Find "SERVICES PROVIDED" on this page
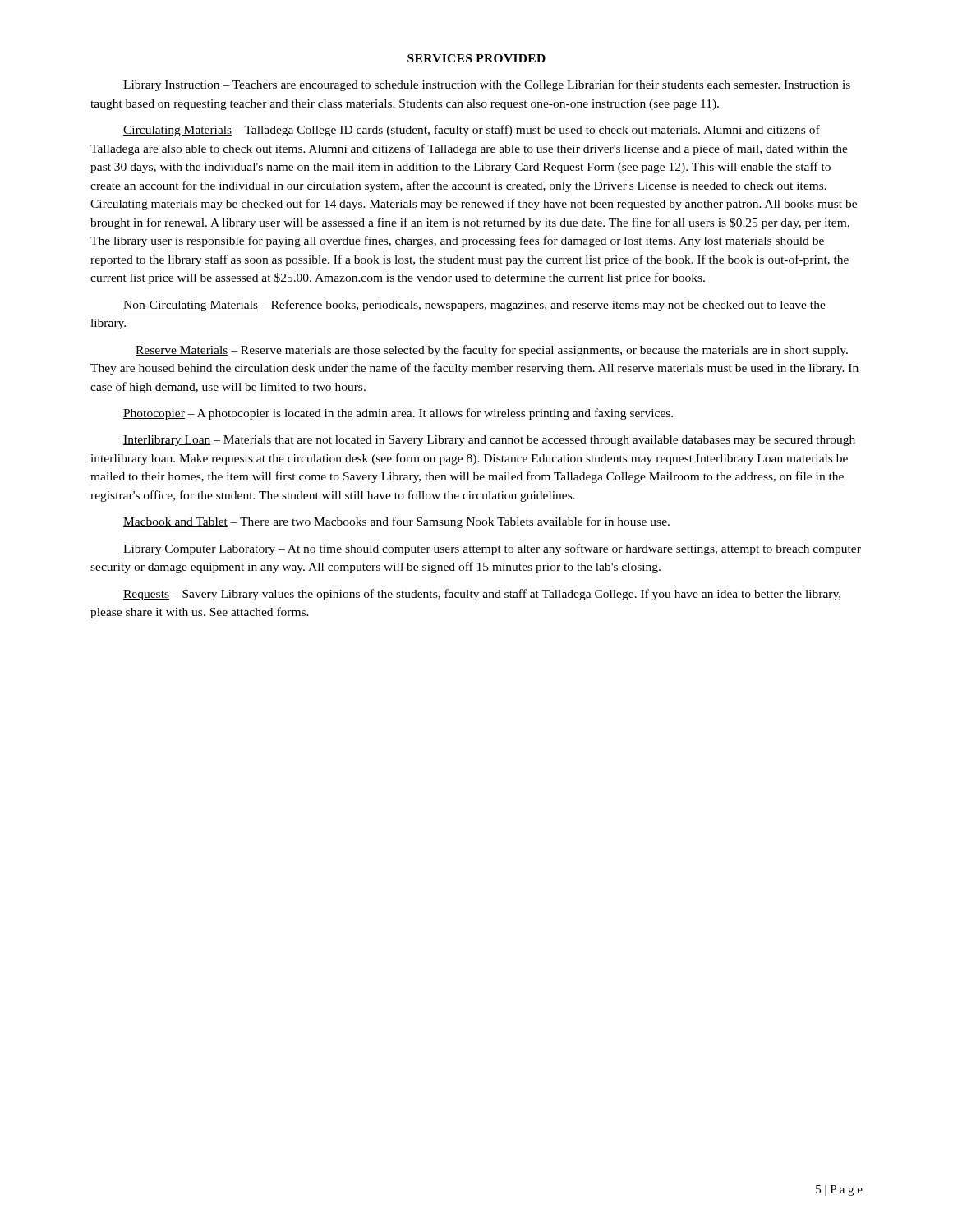The image size is (953, 1232). tap(476, 58)
